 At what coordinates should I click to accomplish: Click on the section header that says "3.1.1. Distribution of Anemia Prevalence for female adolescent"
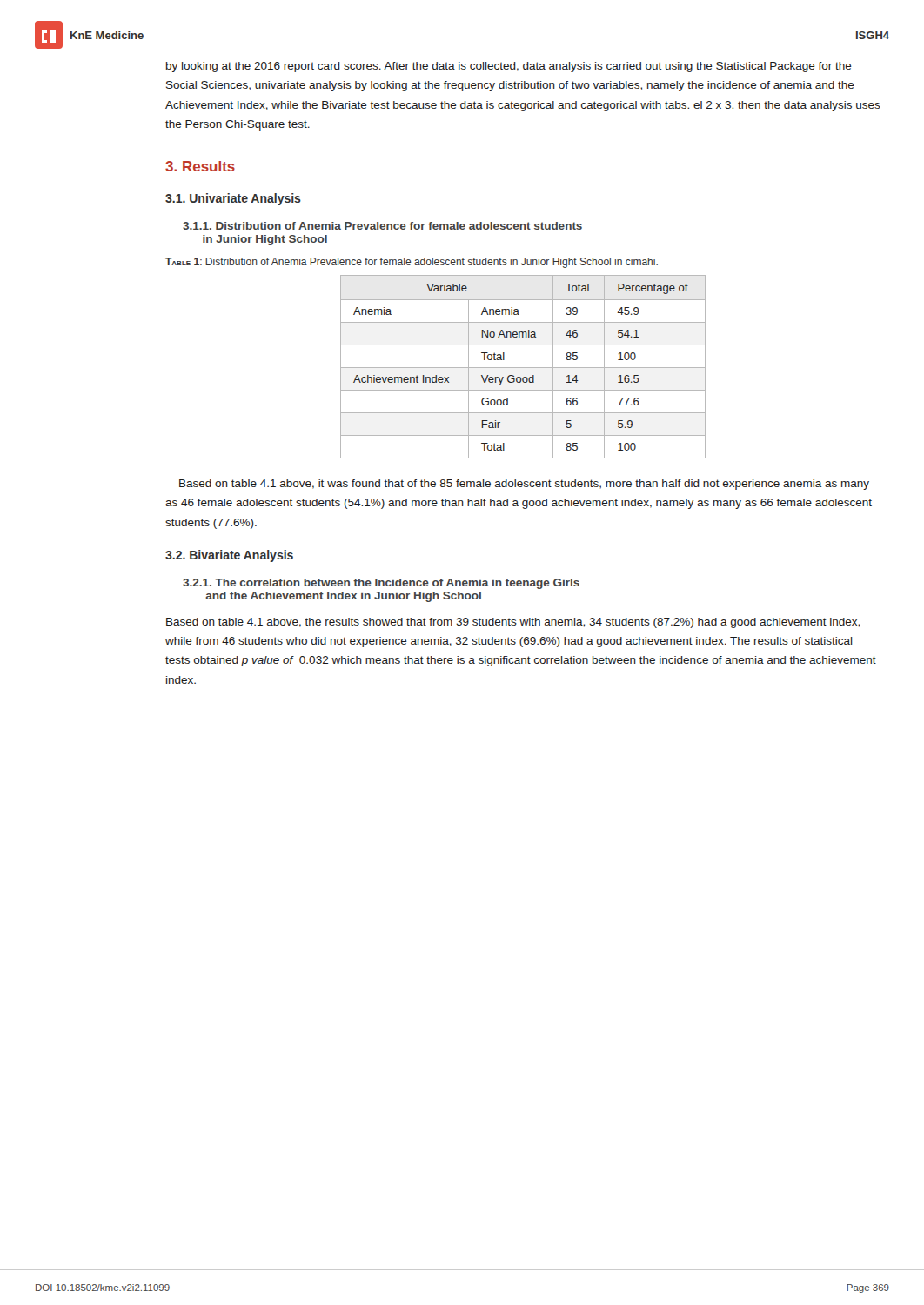click(383, 232)
